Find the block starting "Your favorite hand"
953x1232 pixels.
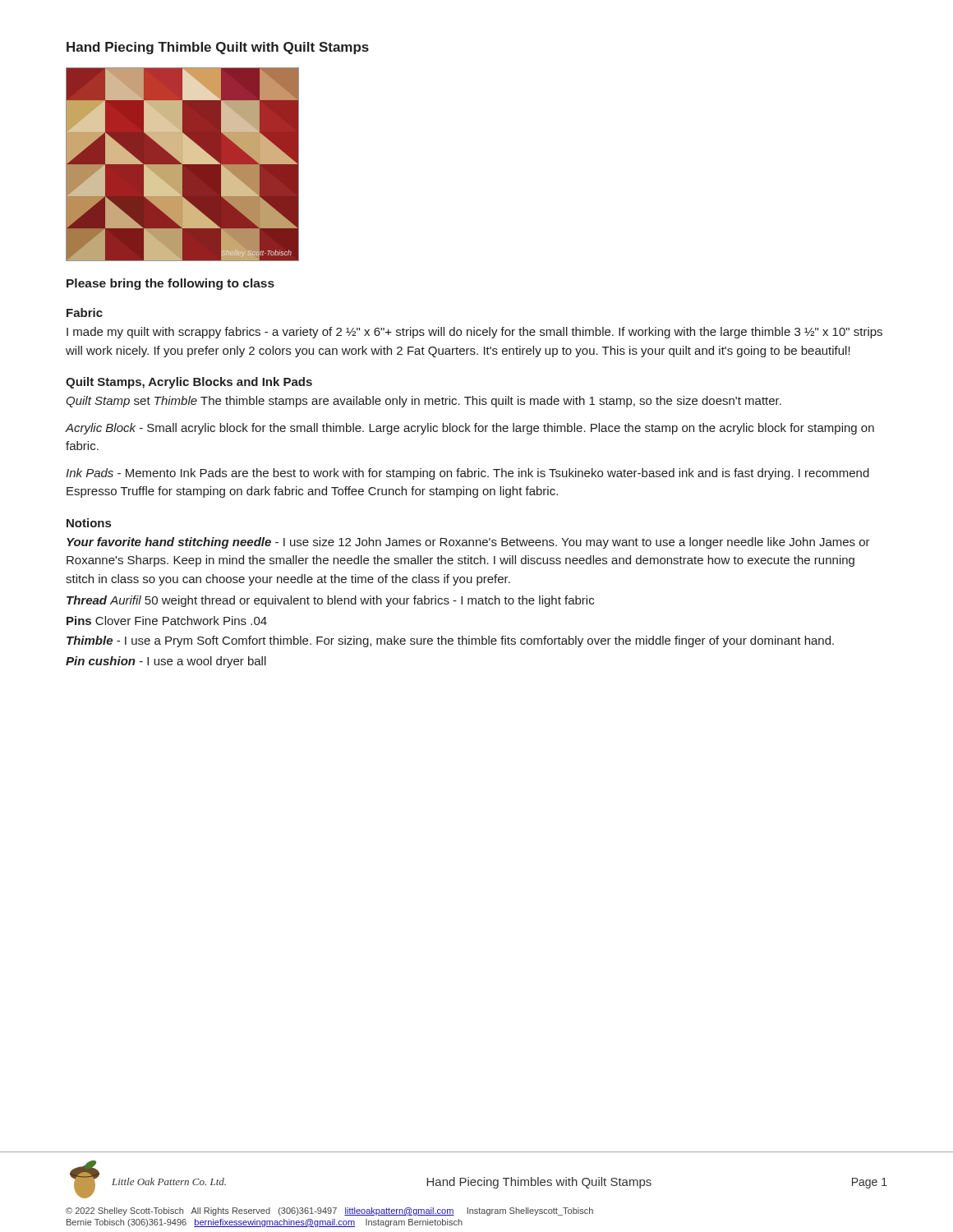[468, 560]
